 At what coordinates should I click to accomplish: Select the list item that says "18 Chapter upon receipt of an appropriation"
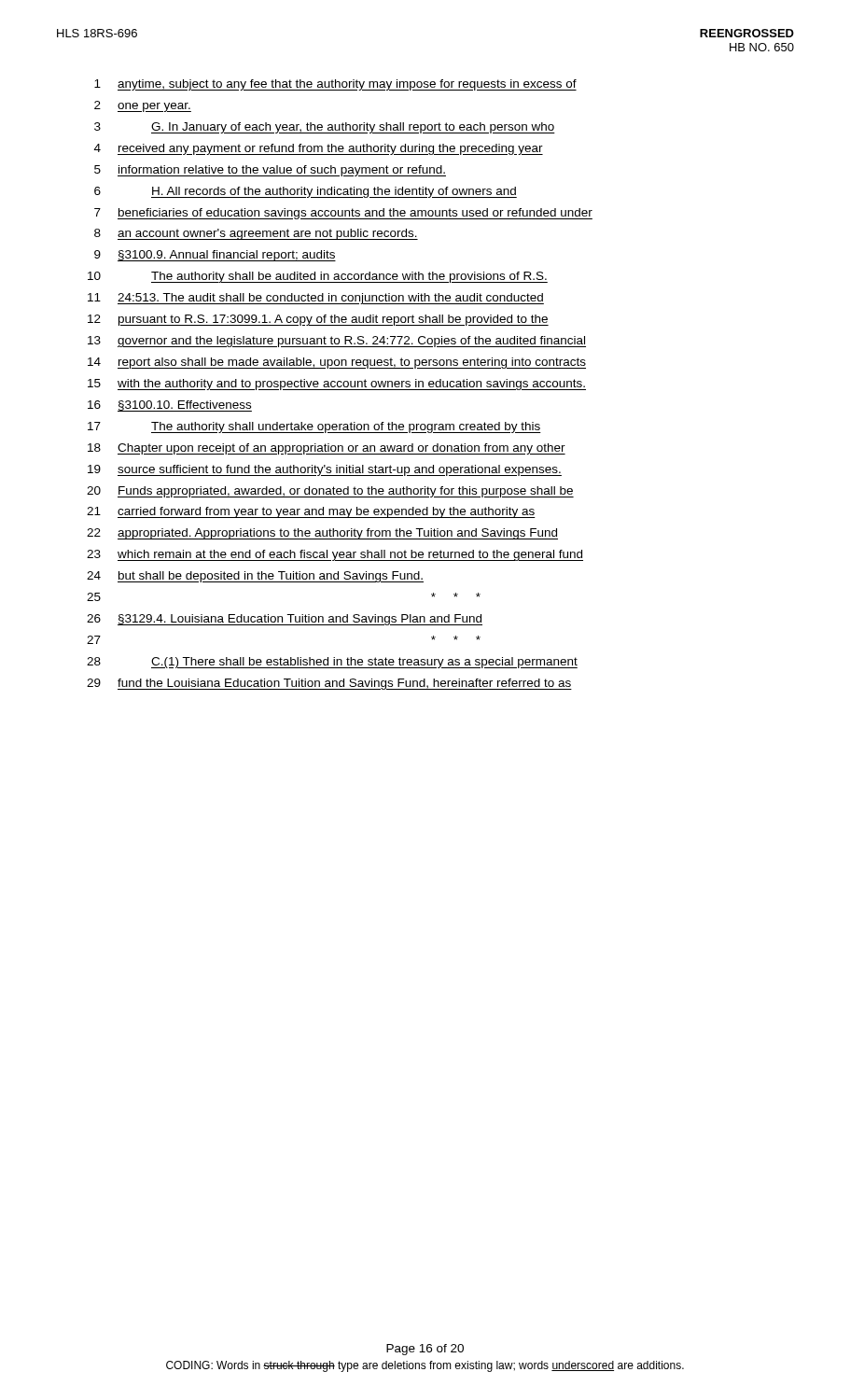[425, 448]
